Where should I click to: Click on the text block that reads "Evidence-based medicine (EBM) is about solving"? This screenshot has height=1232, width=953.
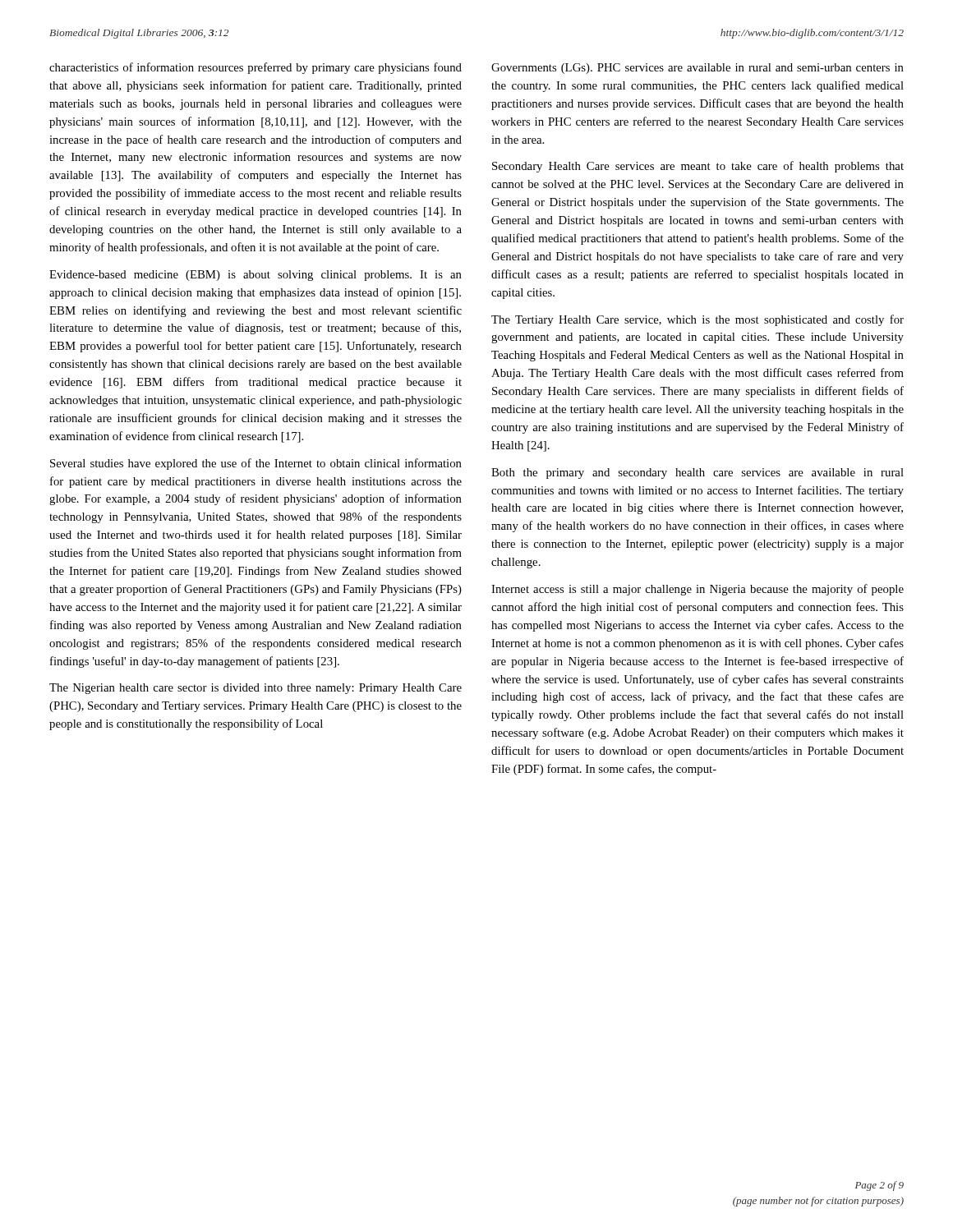tap(255, 356)
